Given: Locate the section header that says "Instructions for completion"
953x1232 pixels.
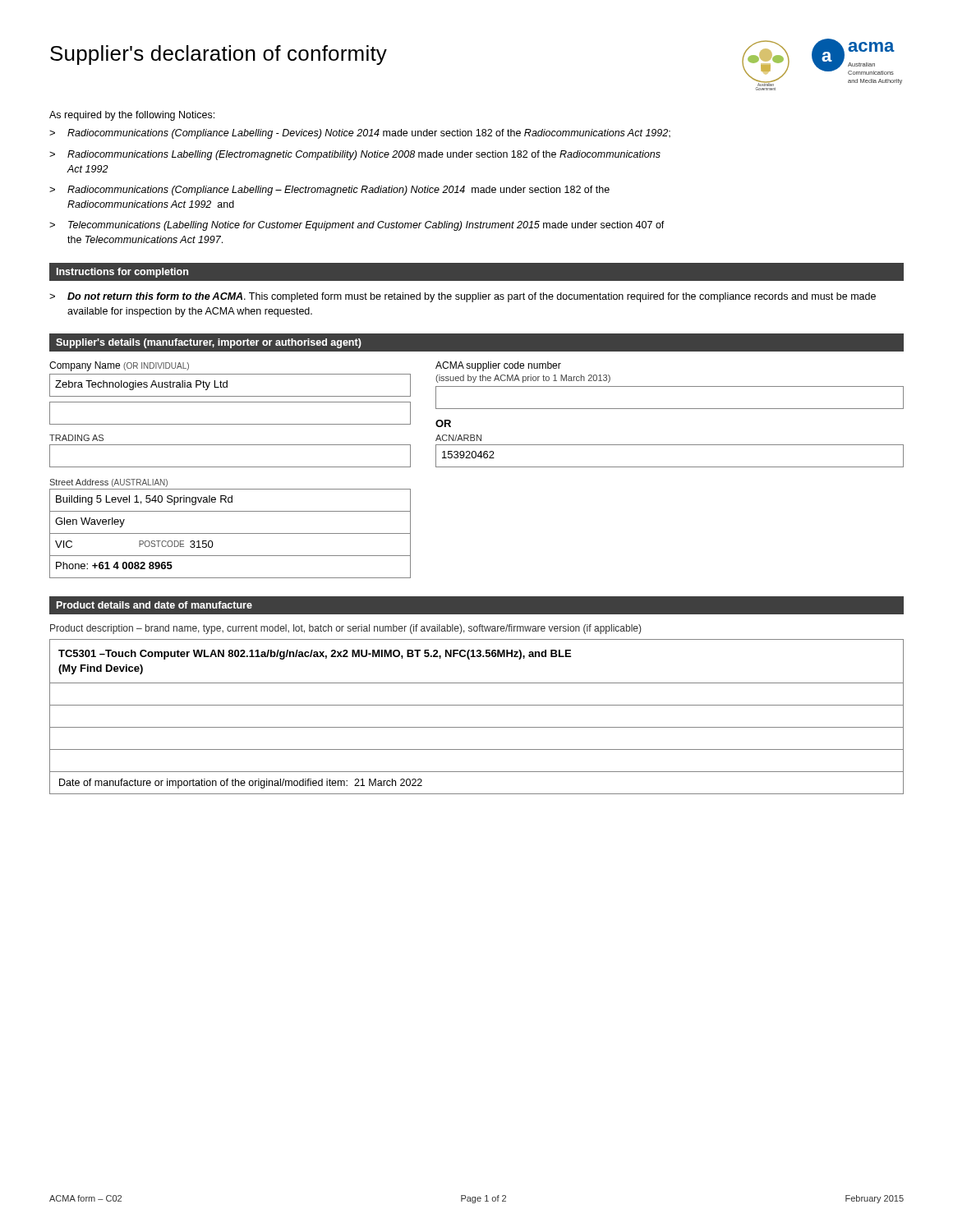Looking at the screenshot, I should [122, 272].
